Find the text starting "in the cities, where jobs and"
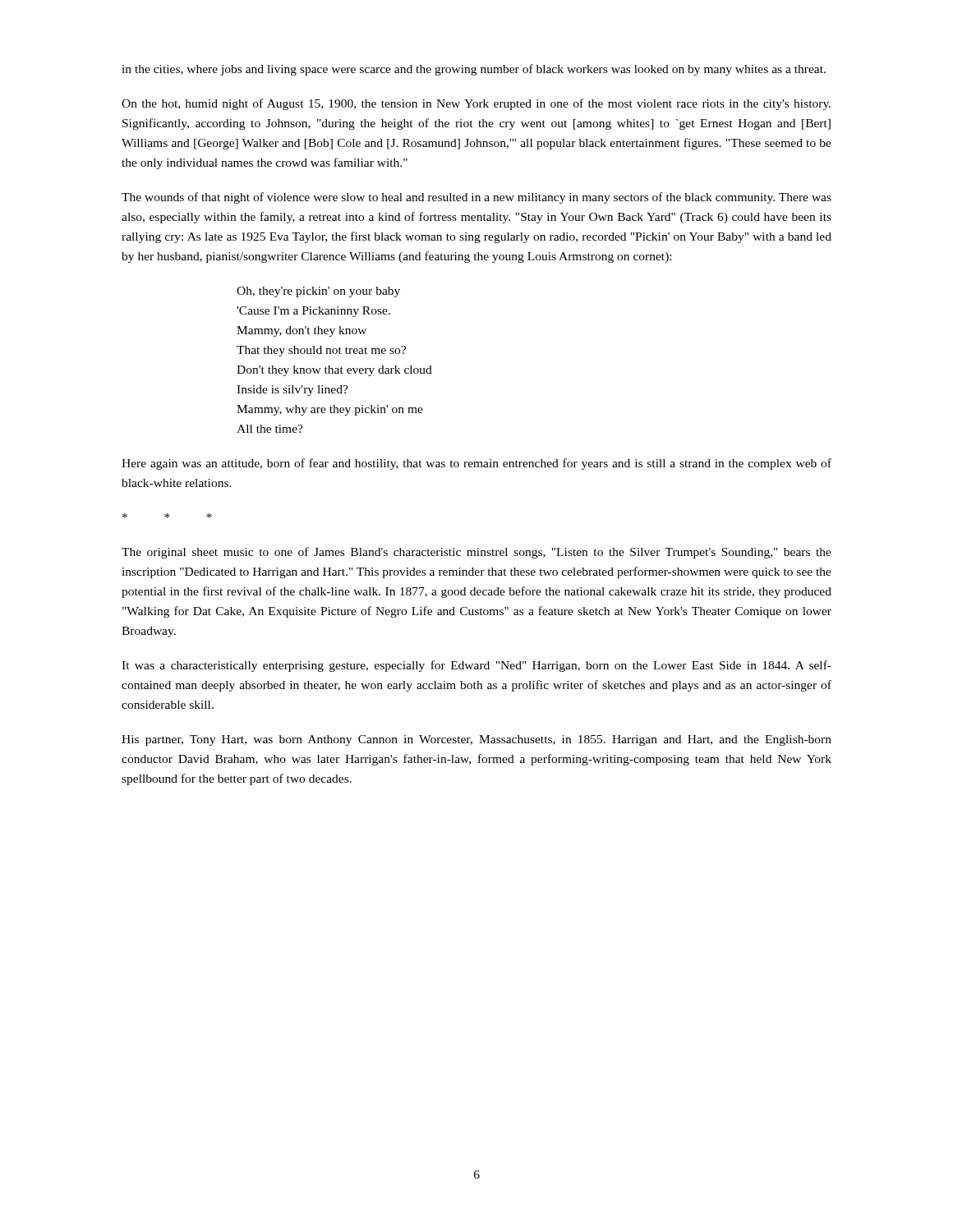Viewport: 953px width, 1232px height. [474, 69]
